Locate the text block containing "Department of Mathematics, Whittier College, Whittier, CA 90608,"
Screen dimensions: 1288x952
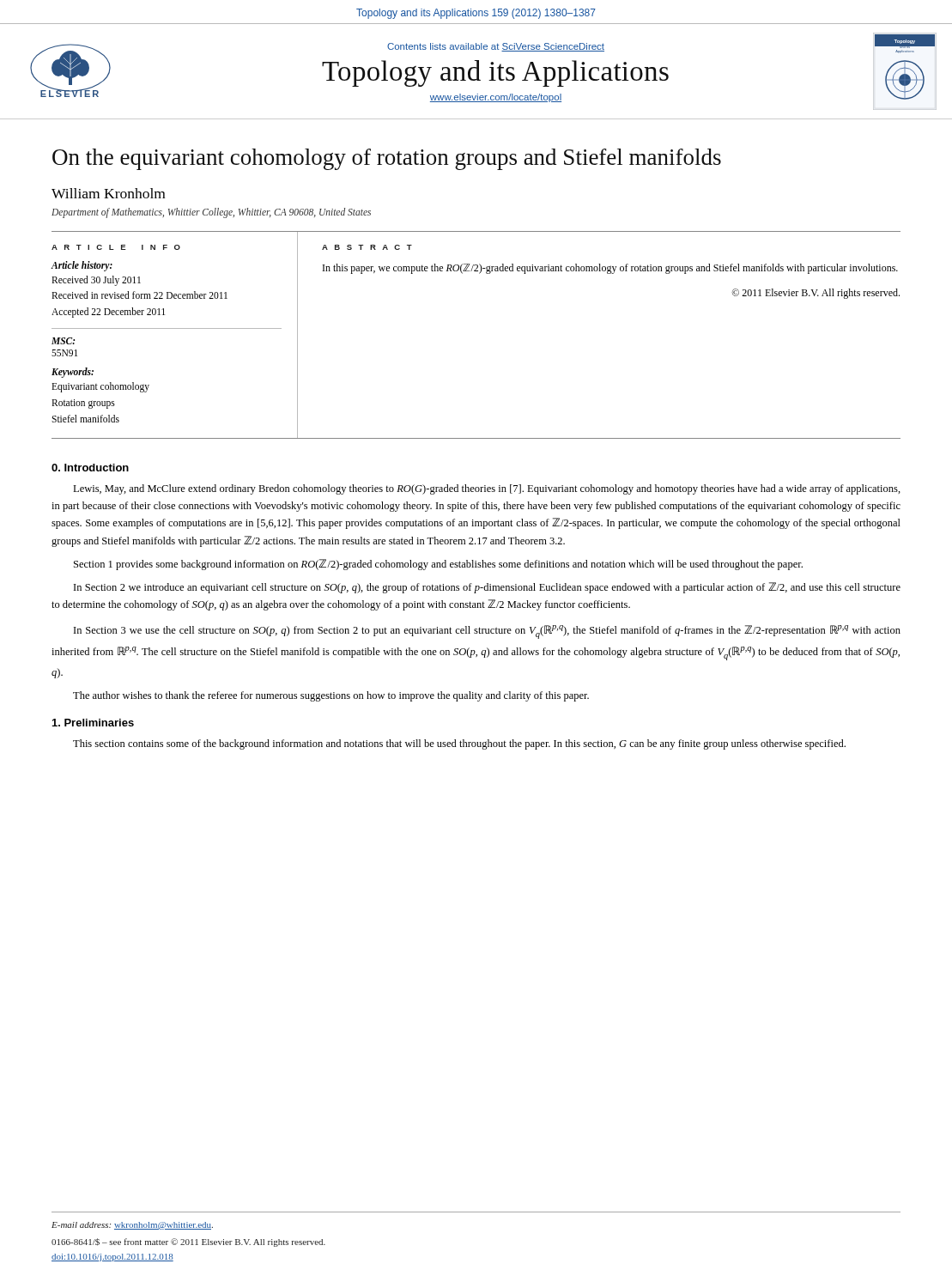(211, 212)
